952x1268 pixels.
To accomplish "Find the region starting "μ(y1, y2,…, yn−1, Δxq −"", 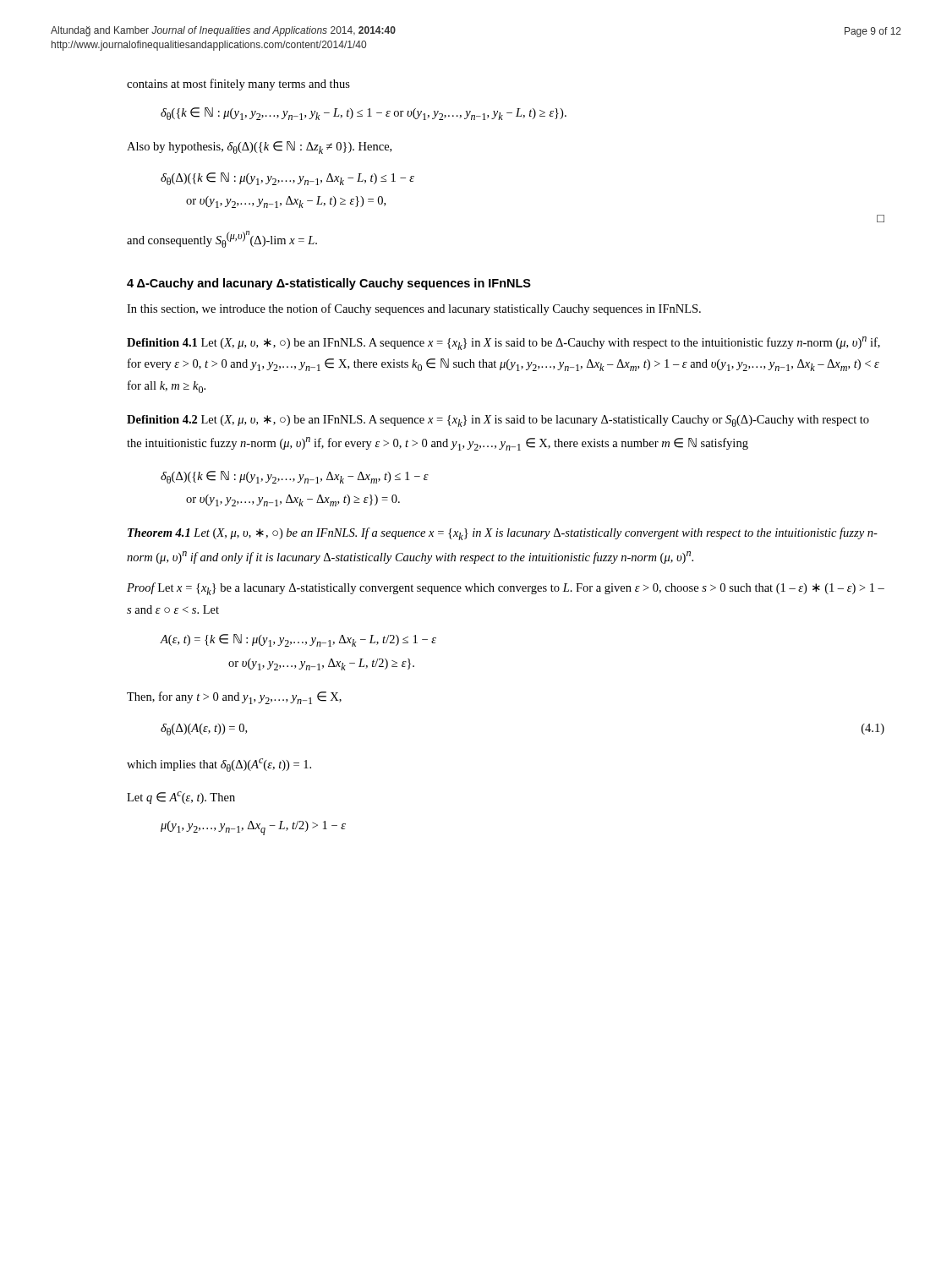I will 253,827.
